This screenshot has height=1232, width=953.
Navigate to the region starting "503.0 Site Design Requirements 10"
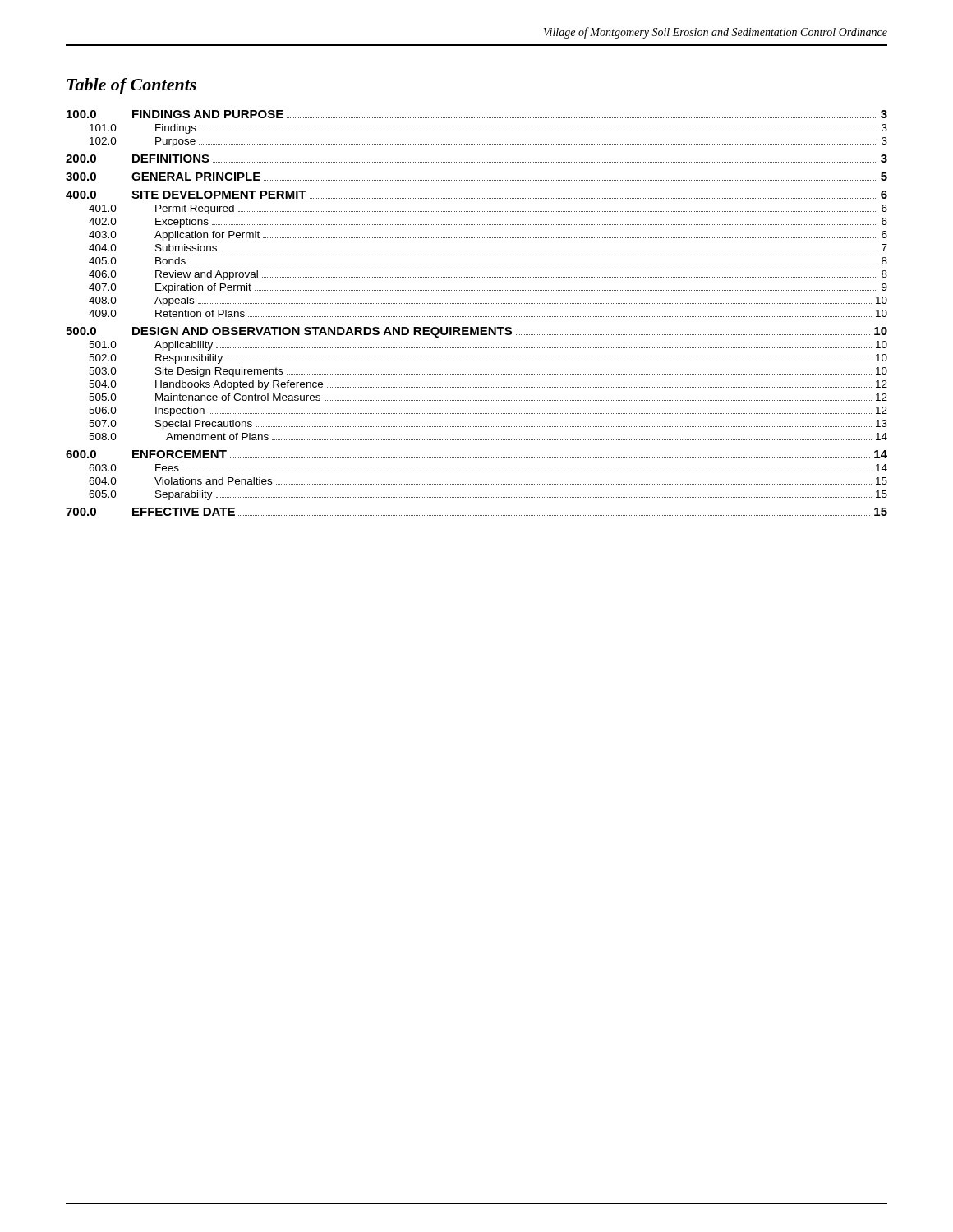pyautogui.click(x=476, y=371)
